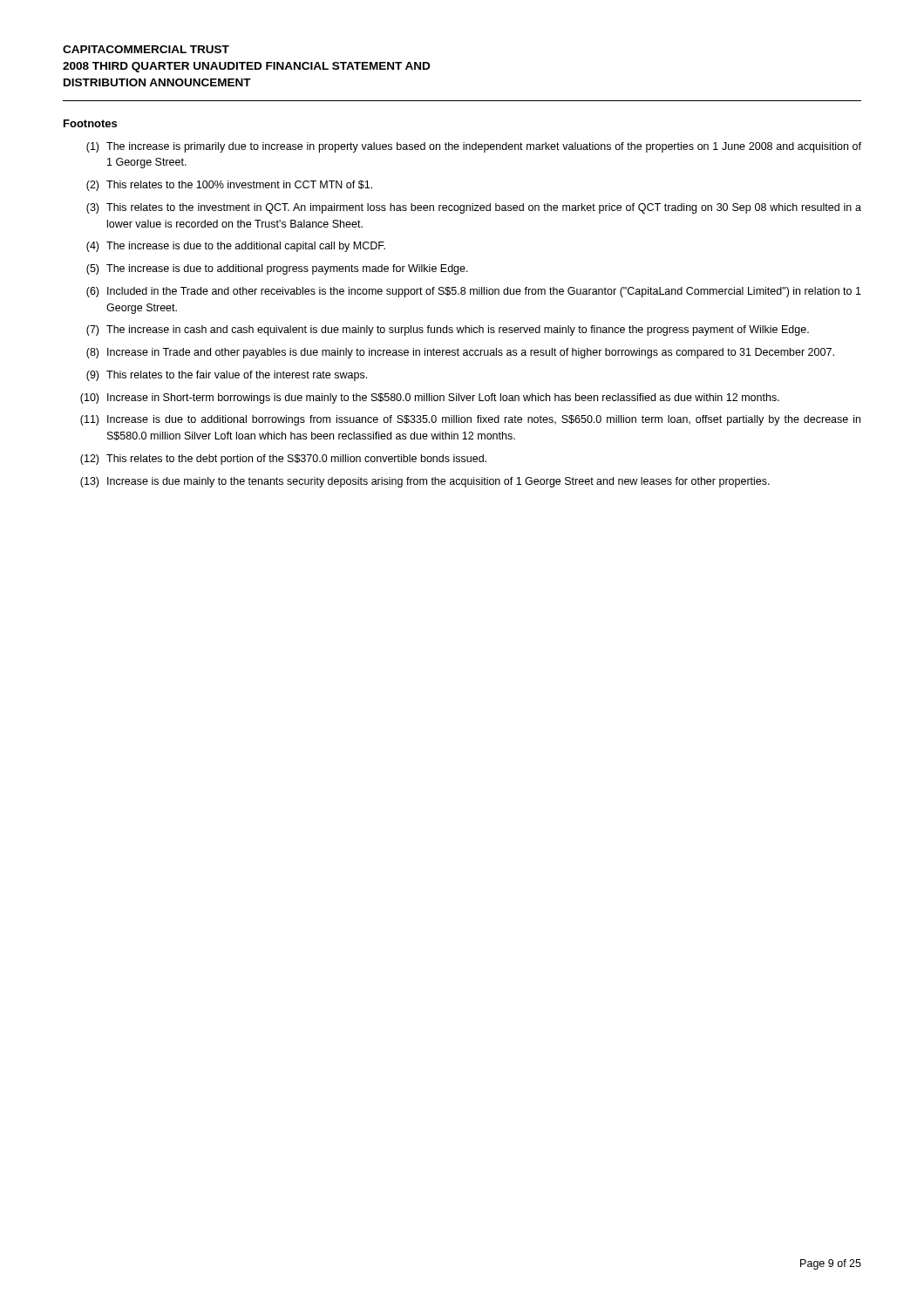The width and height of the screenshot is (924, 1308).
Task: Navigate to the element starting "(2) This relates to the 100%"
Action: (229, 186)
